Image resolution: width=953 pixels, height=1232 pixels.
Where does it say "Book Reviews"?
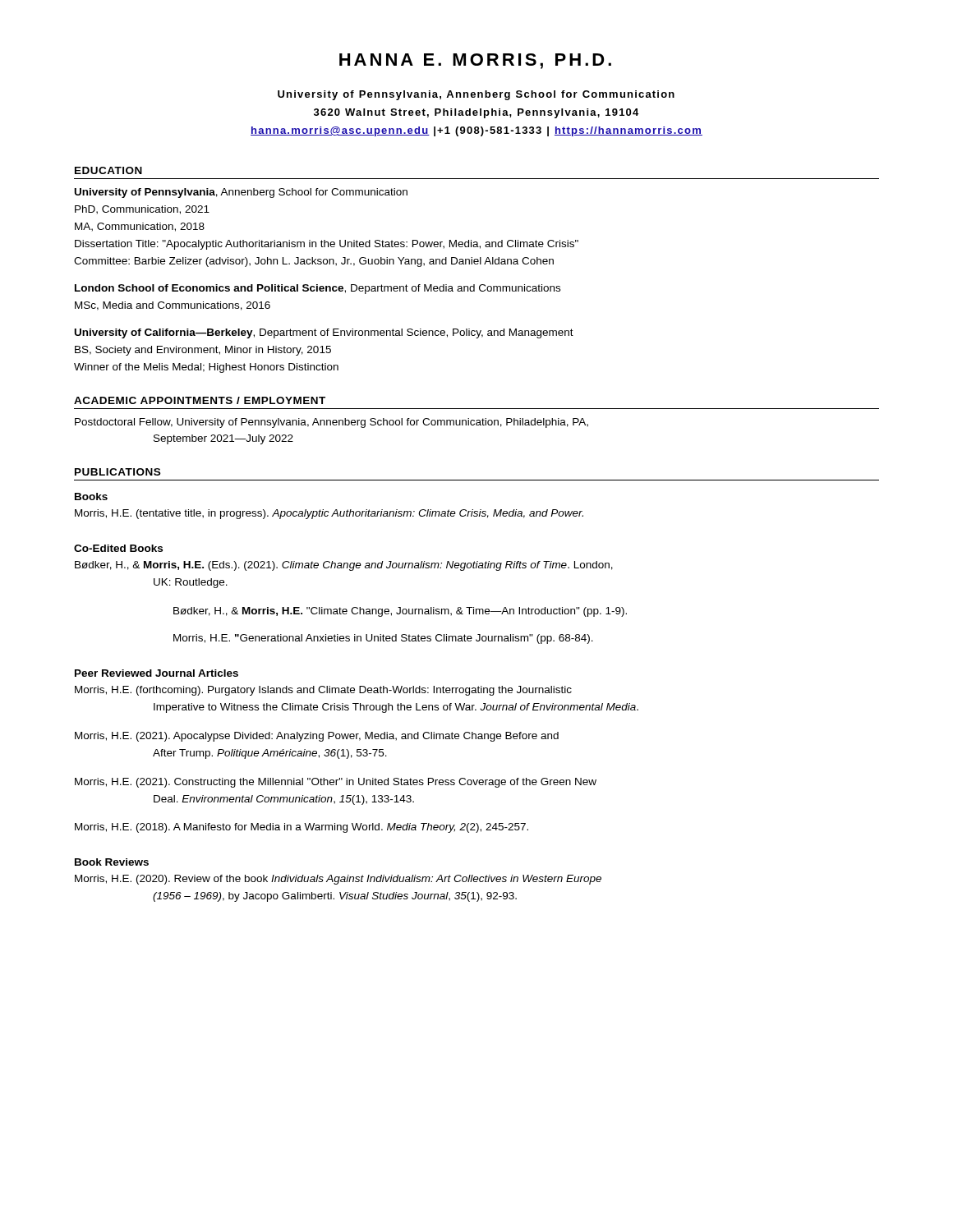(112, 862)
